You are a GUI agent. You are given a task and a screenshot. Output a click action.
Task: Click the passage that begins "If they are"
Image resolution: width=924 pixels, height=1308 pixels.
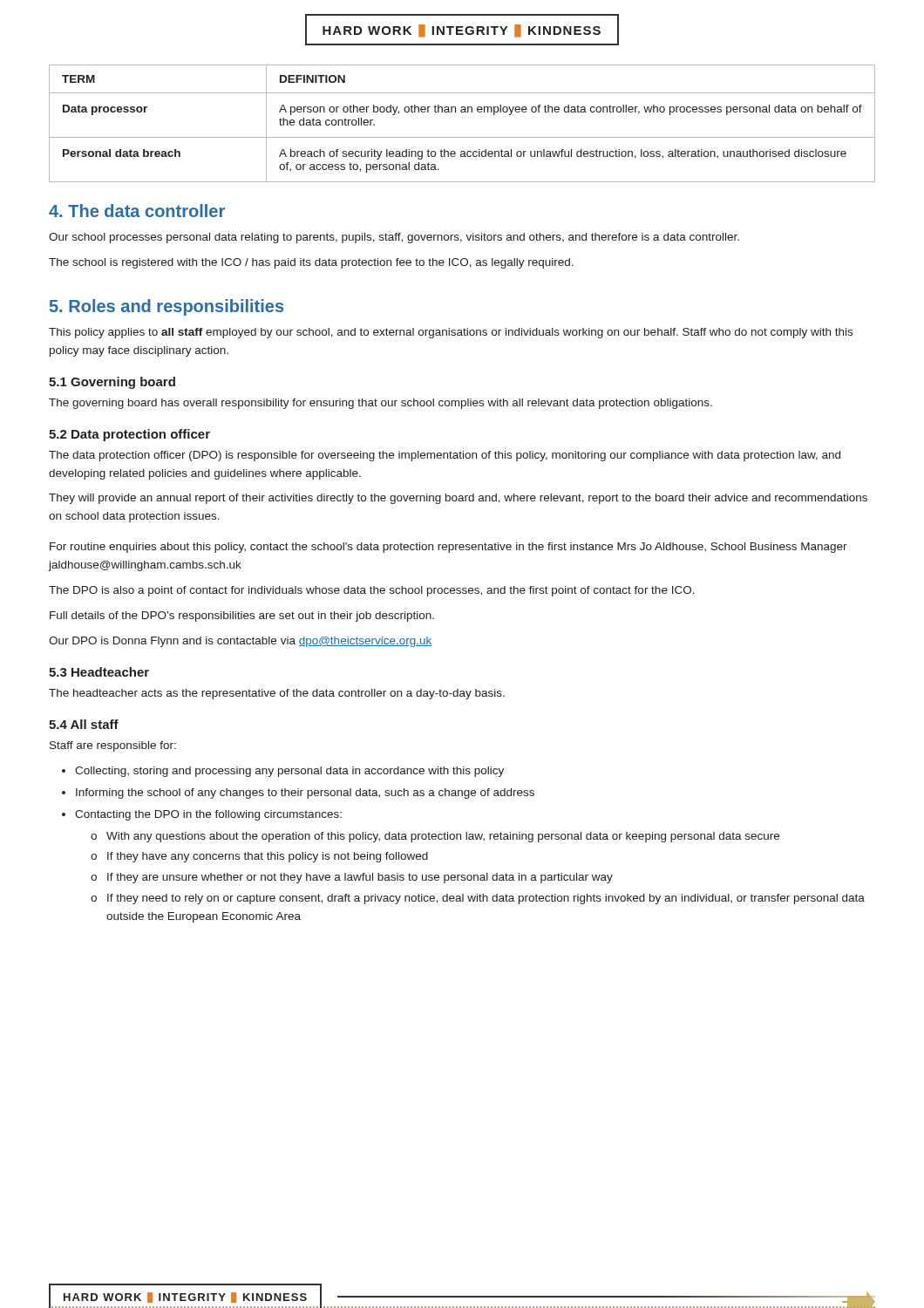point(360,877)
